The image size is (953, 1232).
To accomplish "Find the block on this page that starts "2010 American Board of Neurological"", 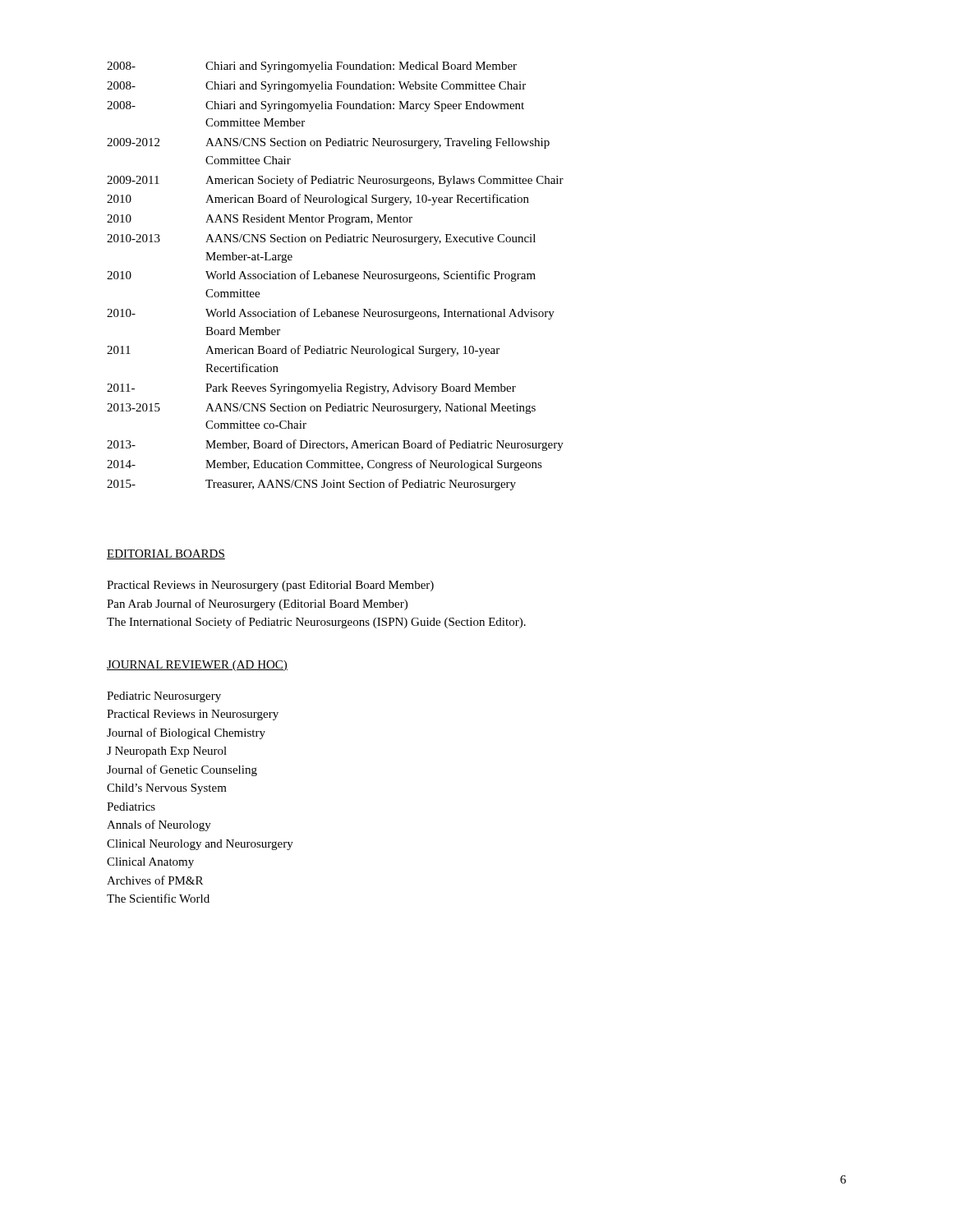I will click(x=476, y=200).
